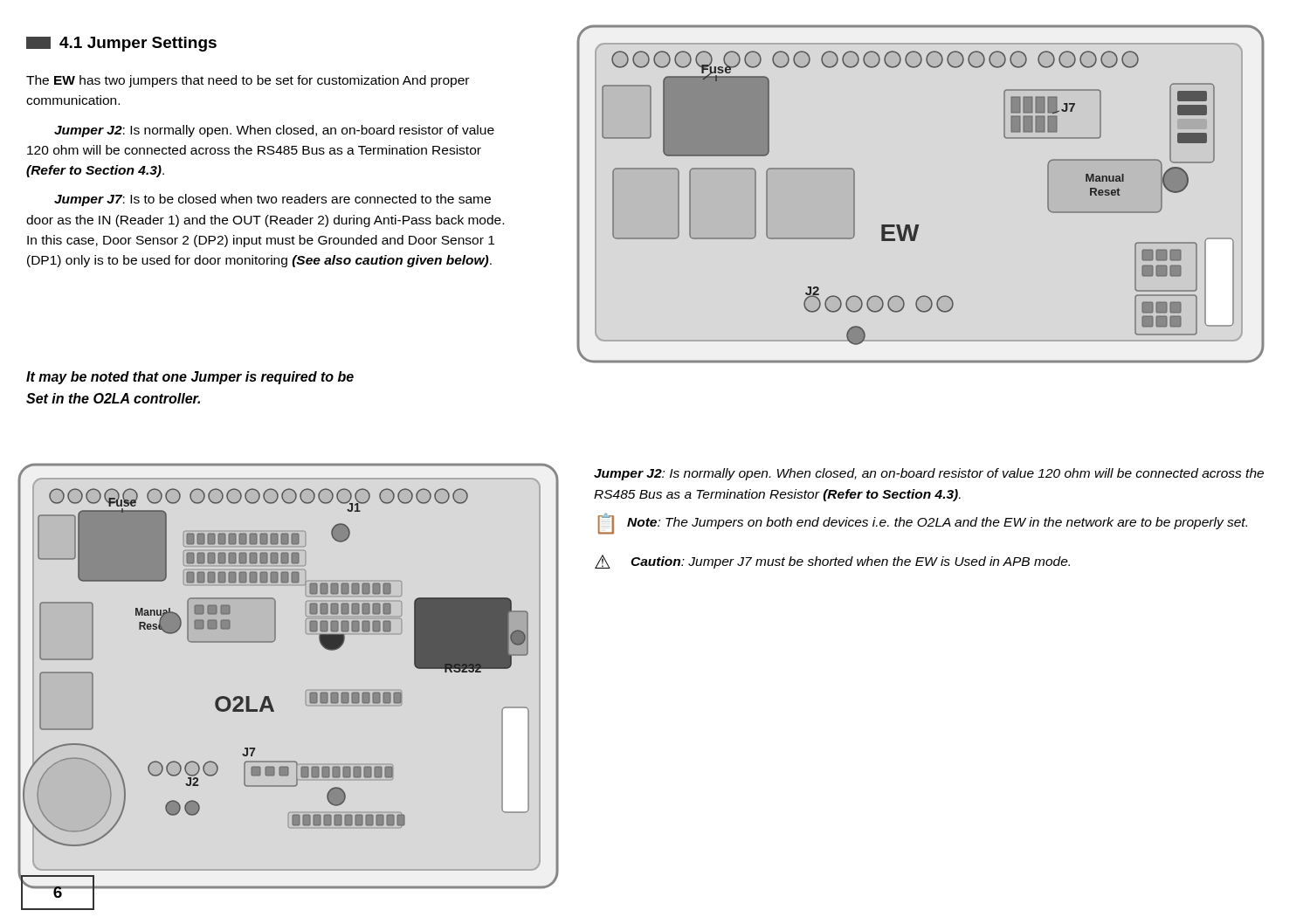This screenshot has width=1310, height=924.
Task: Click on the text block with the text "The EW has two jumpers"
Action: tap(248, 81)
